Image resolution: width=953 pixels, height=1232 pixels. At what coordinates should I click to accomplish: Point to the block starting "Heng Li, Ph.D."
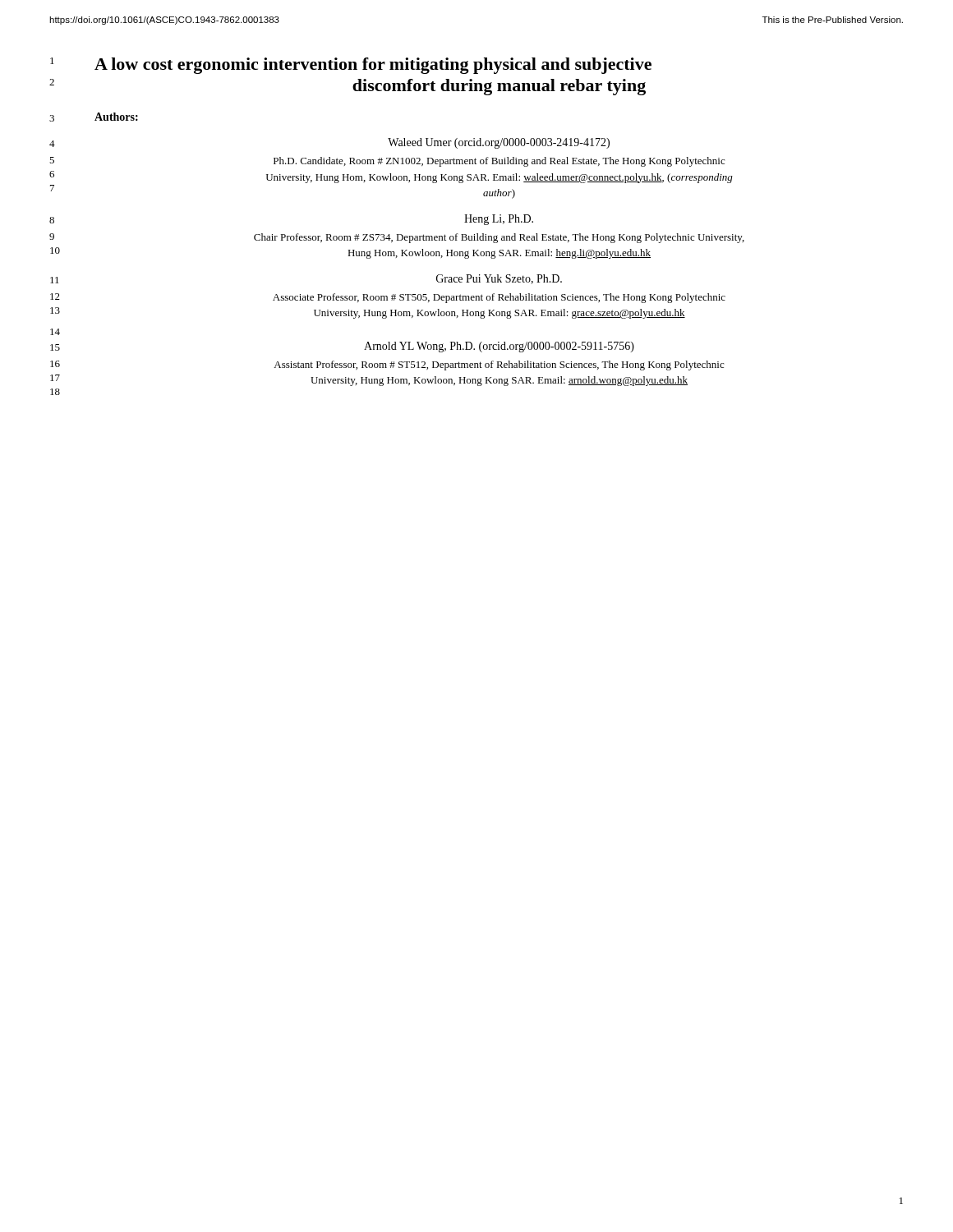click(x=499, y=218)
